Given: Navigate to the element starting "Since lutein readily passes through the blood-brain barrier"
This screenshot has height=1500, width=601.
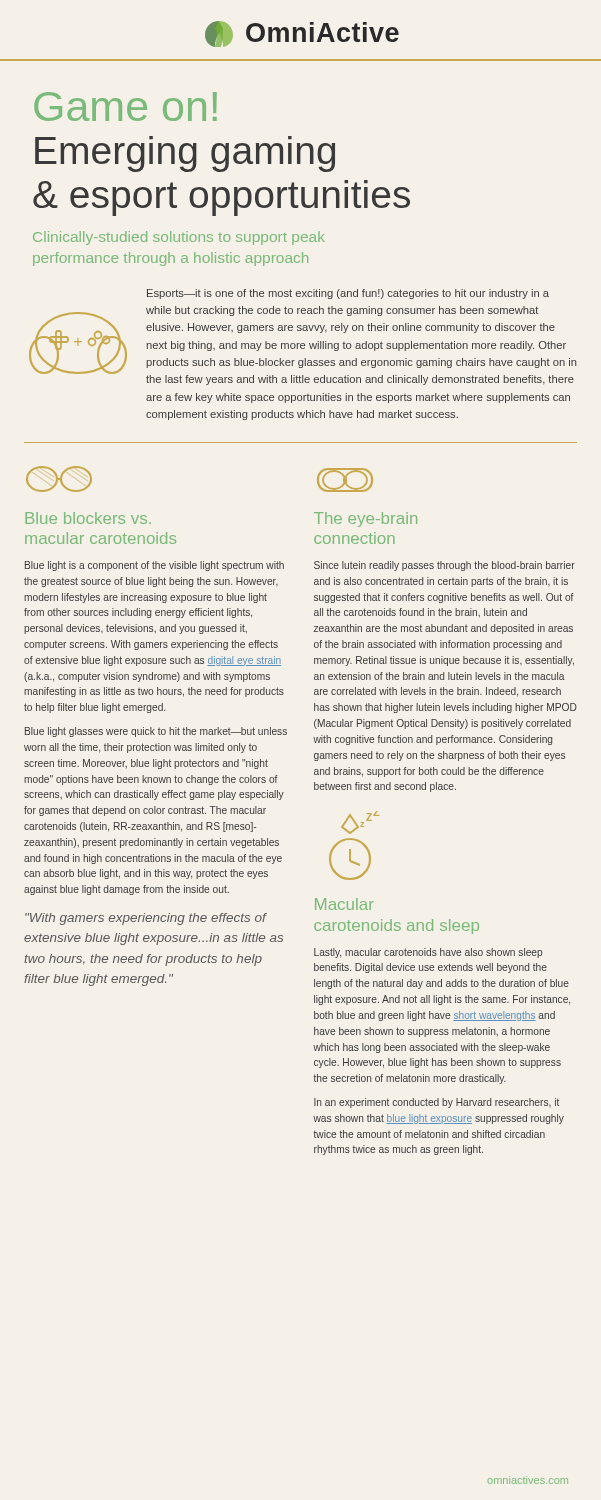Looking at the screenshot, I should pos(445,676).
